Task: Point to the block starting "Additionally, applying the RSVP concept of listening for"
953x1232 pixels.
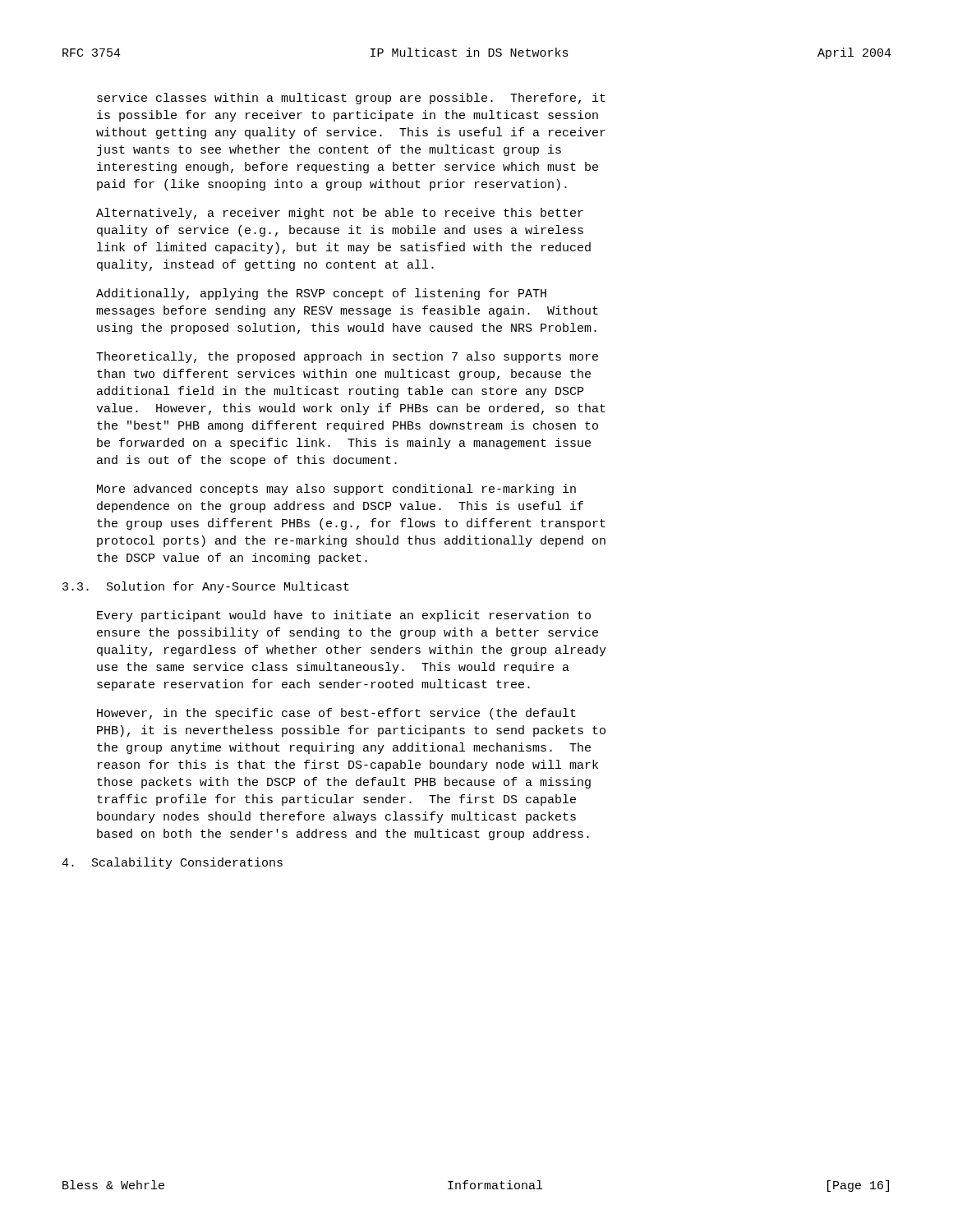Action: click(348, 312)
